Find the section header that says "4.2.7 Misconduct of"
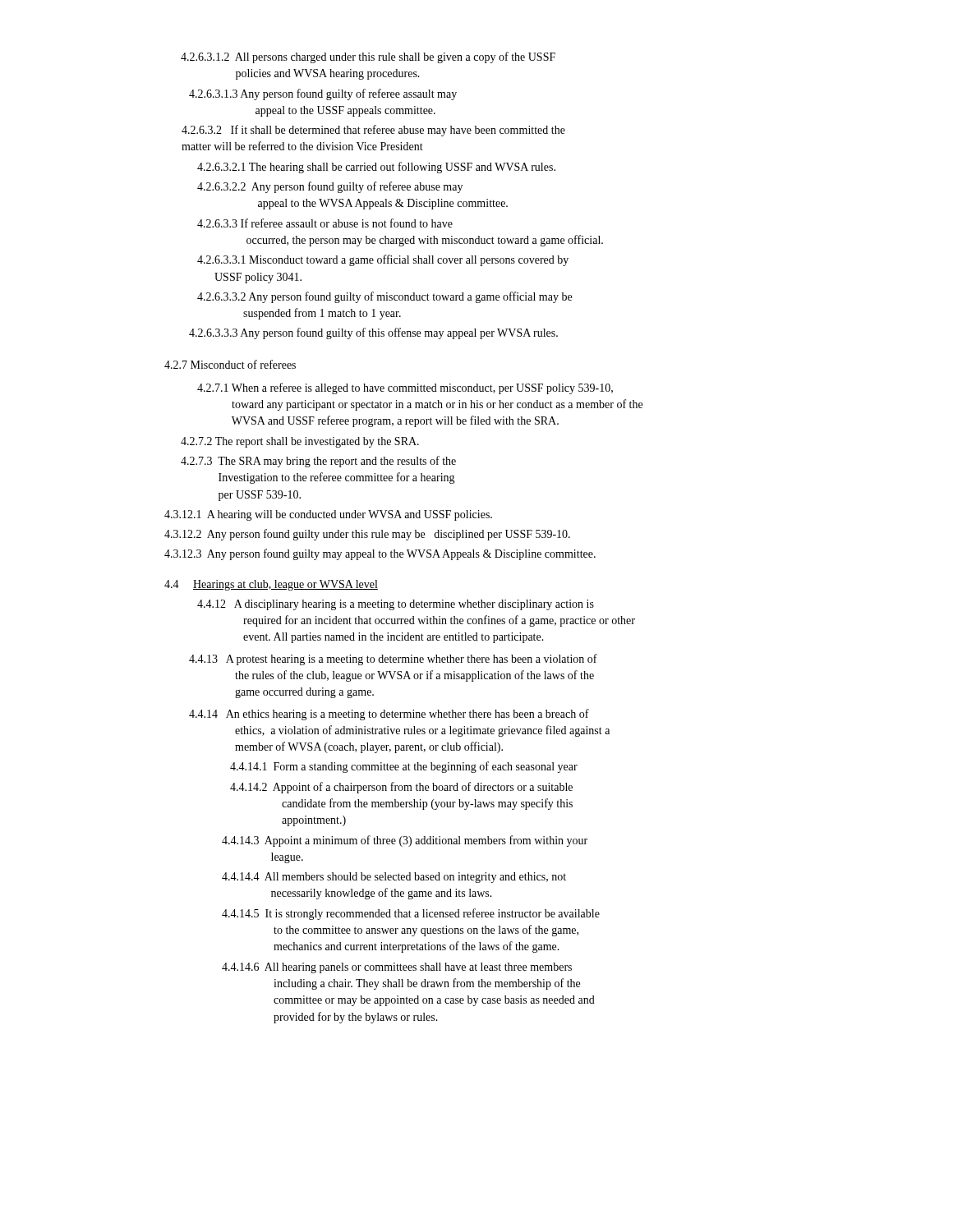The image size is (953, 1232). (x=230, y=365)
